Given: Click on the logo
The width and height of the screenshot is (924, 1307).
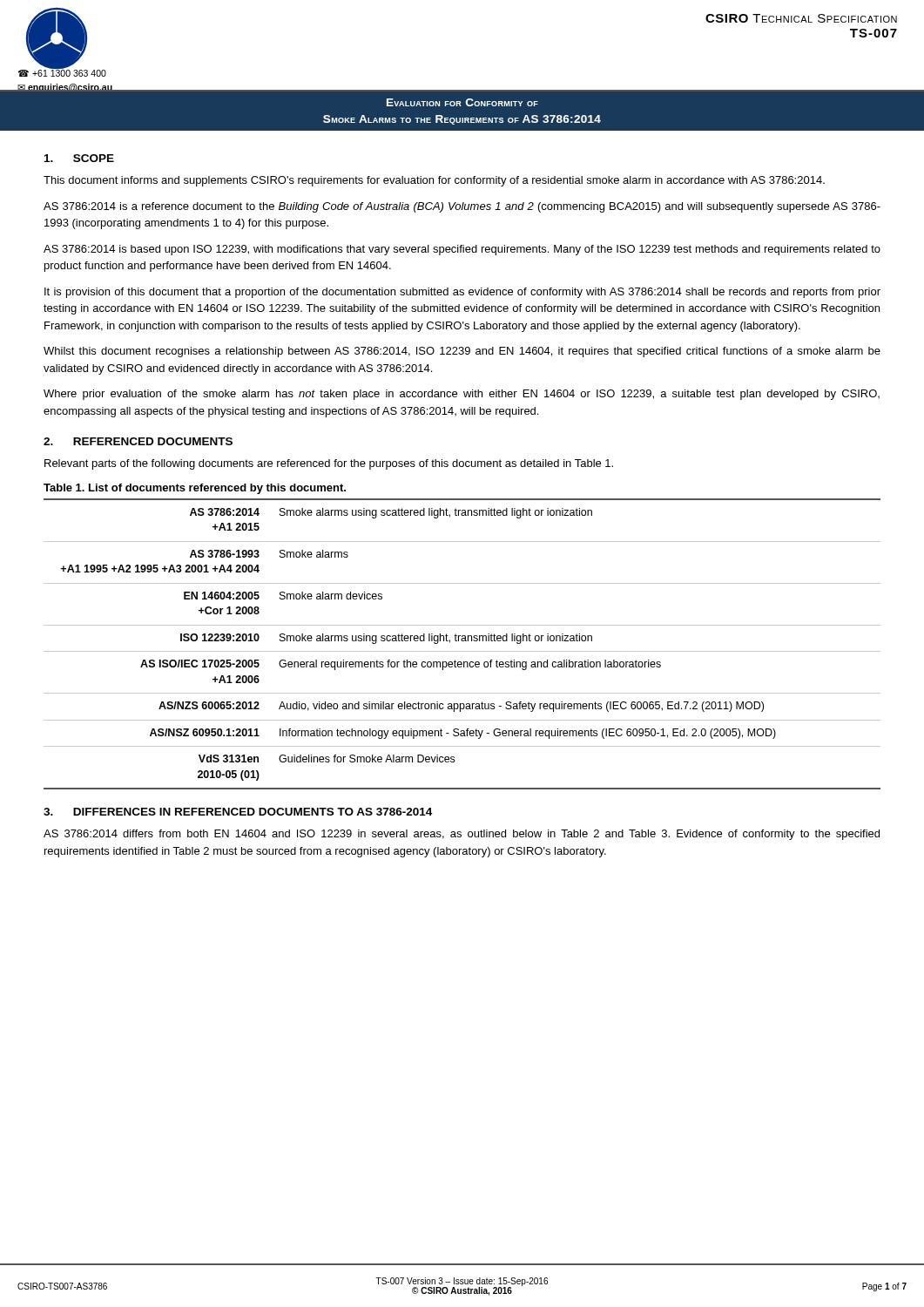Looking at the screenshot, I should pyautogui.click(x=57, y=38).
